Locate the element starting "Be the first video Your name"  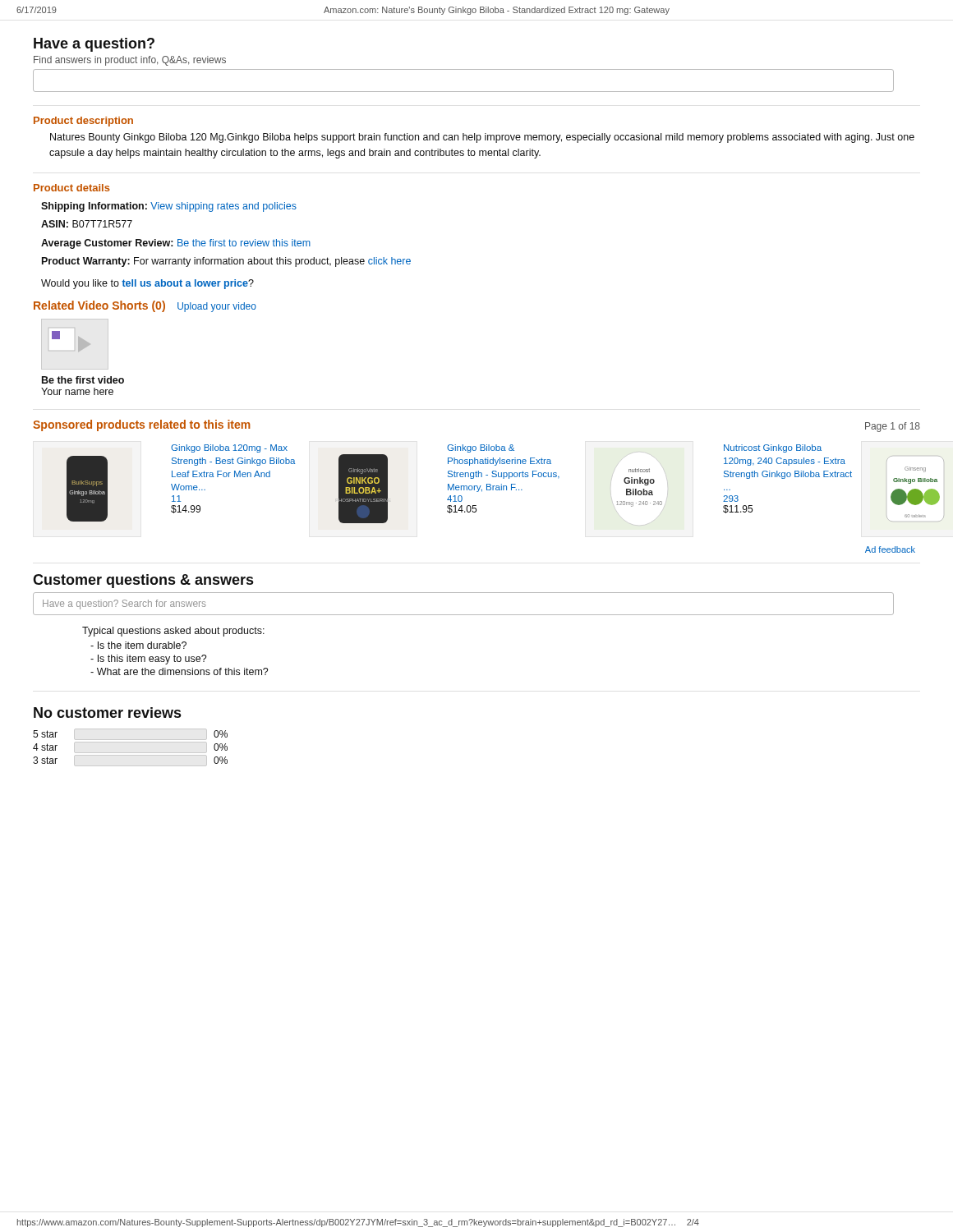[x=83, y=386]
